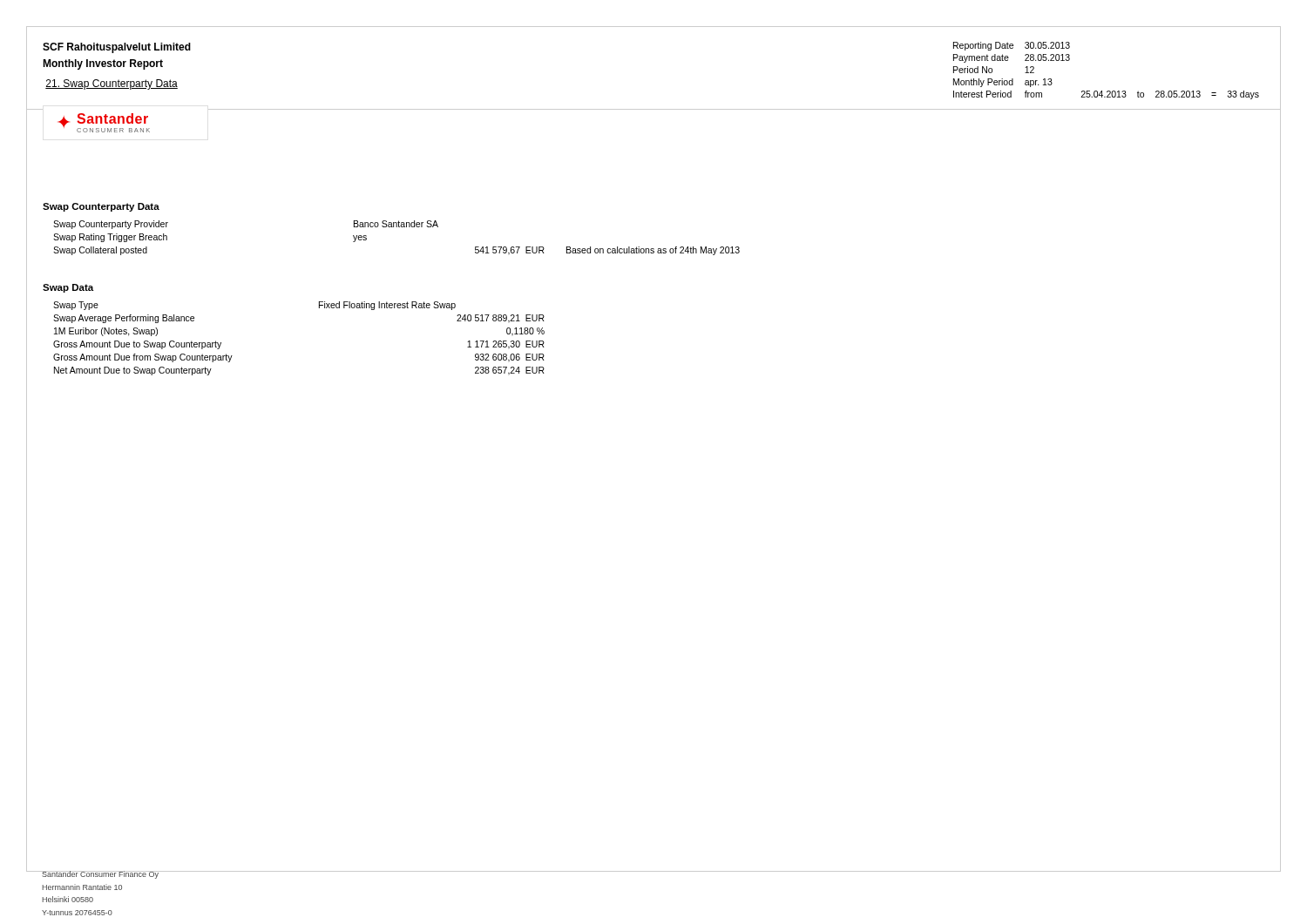This screenshot has height=924, width=1307.
Task: Click on the table containing "Gross Amount Due to Swap"
Action: pos(654,337)
